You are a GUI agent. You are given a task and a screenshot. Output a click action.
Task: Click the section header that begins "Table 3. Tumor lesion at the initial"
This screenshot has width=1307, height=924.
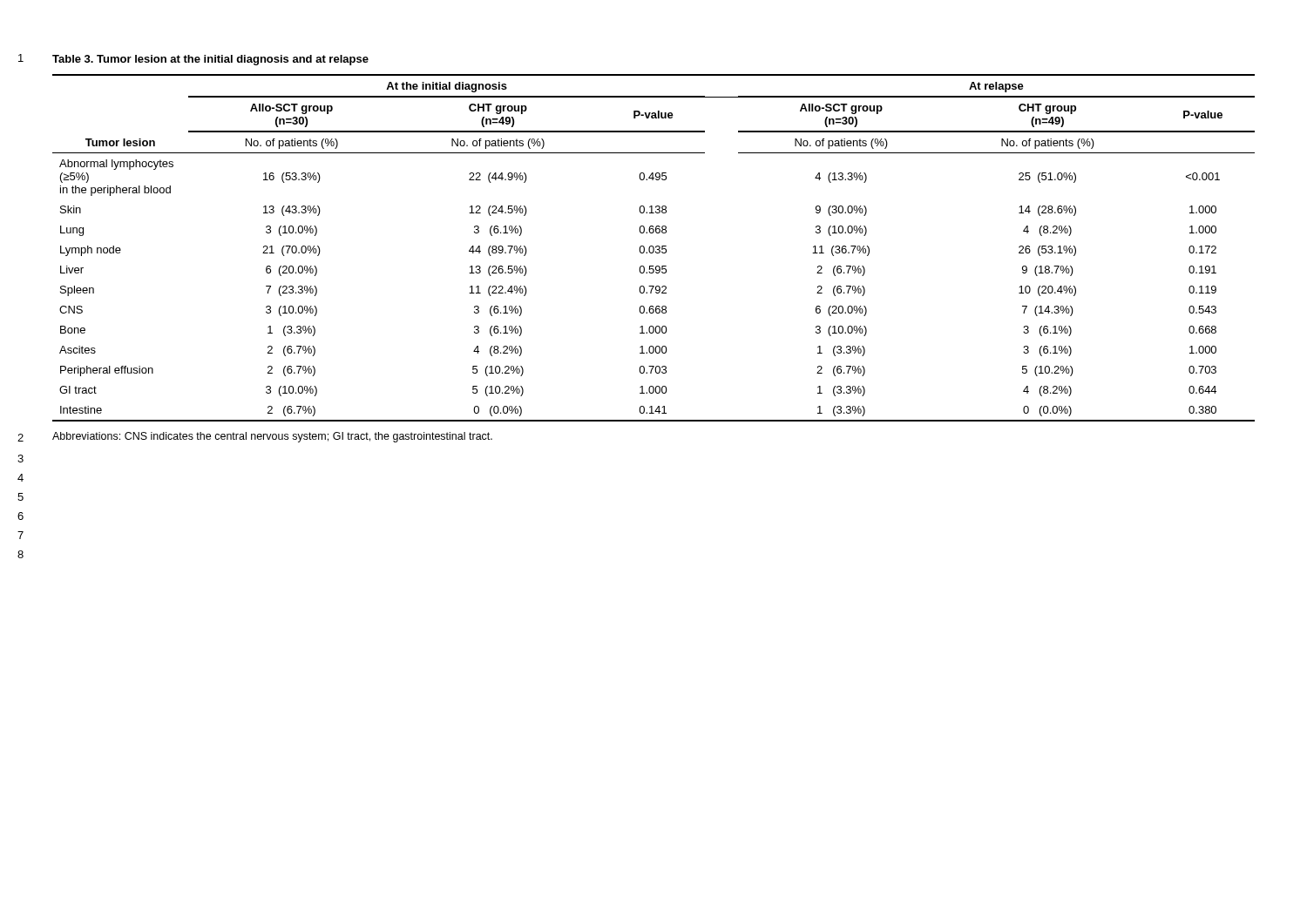coord(210,59)
